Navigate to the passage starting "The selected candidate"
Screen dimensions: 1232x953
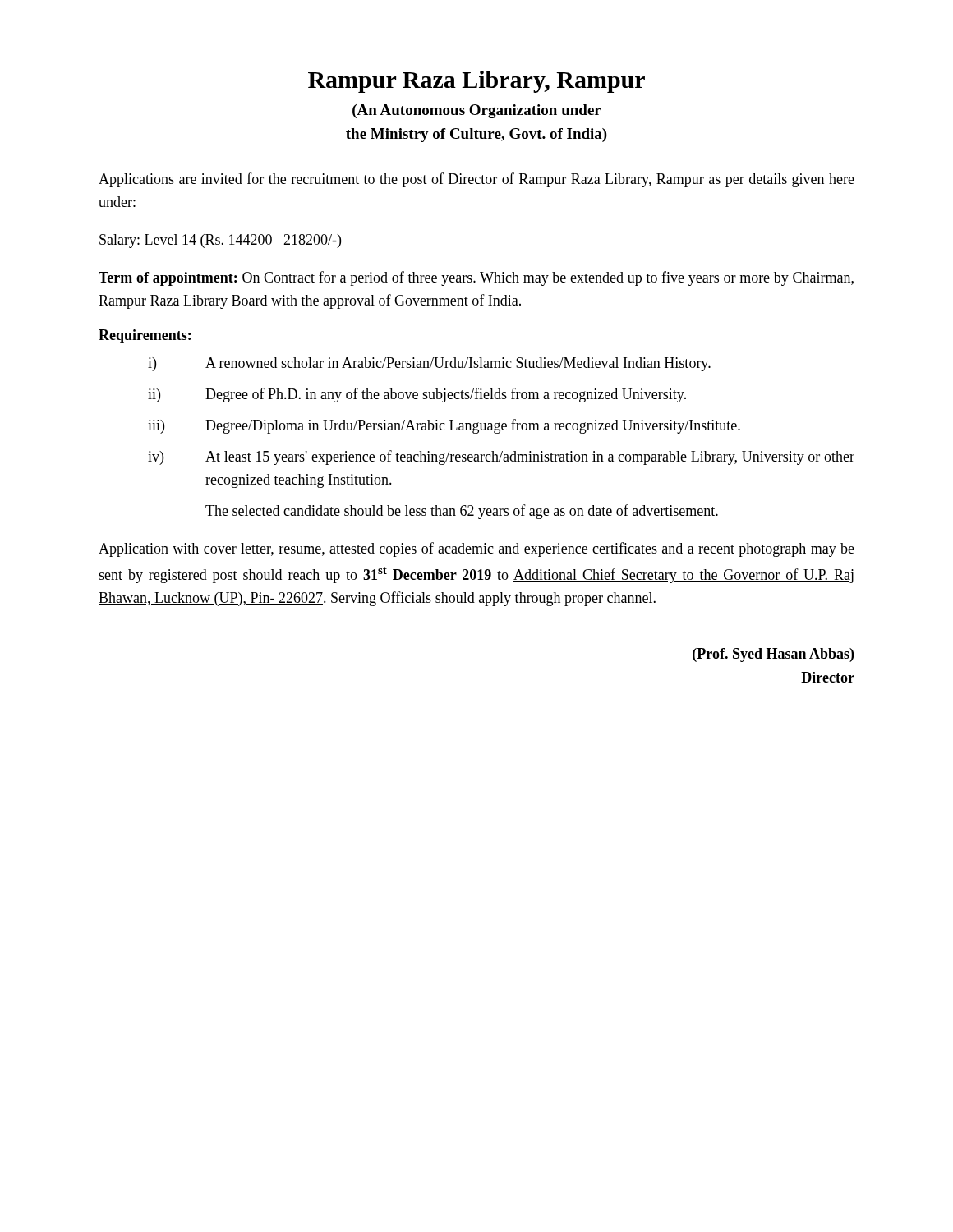click(462, 511)
